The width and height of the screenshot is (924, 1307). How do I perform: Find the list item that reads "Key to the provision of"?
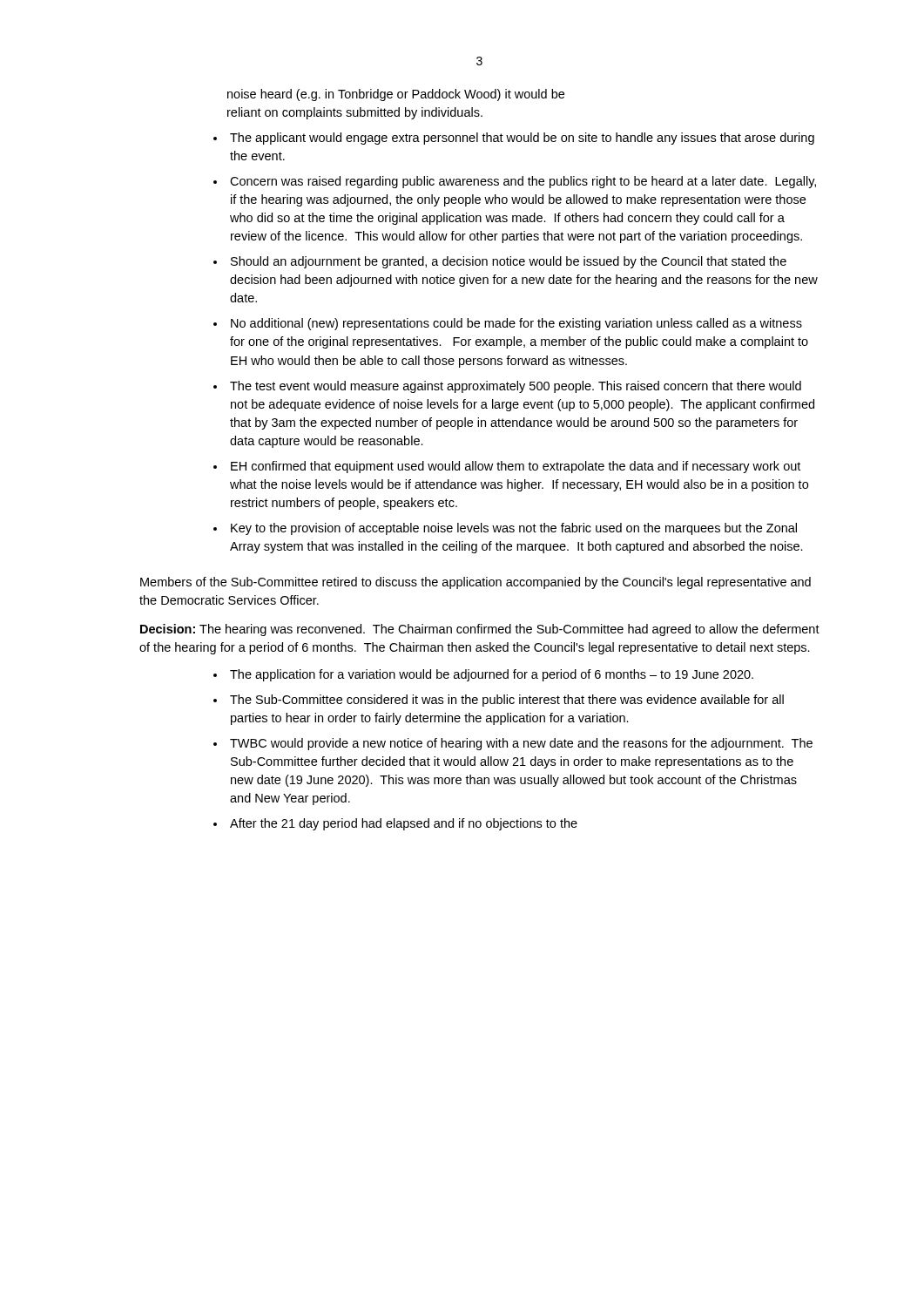[x=517, y=537]
